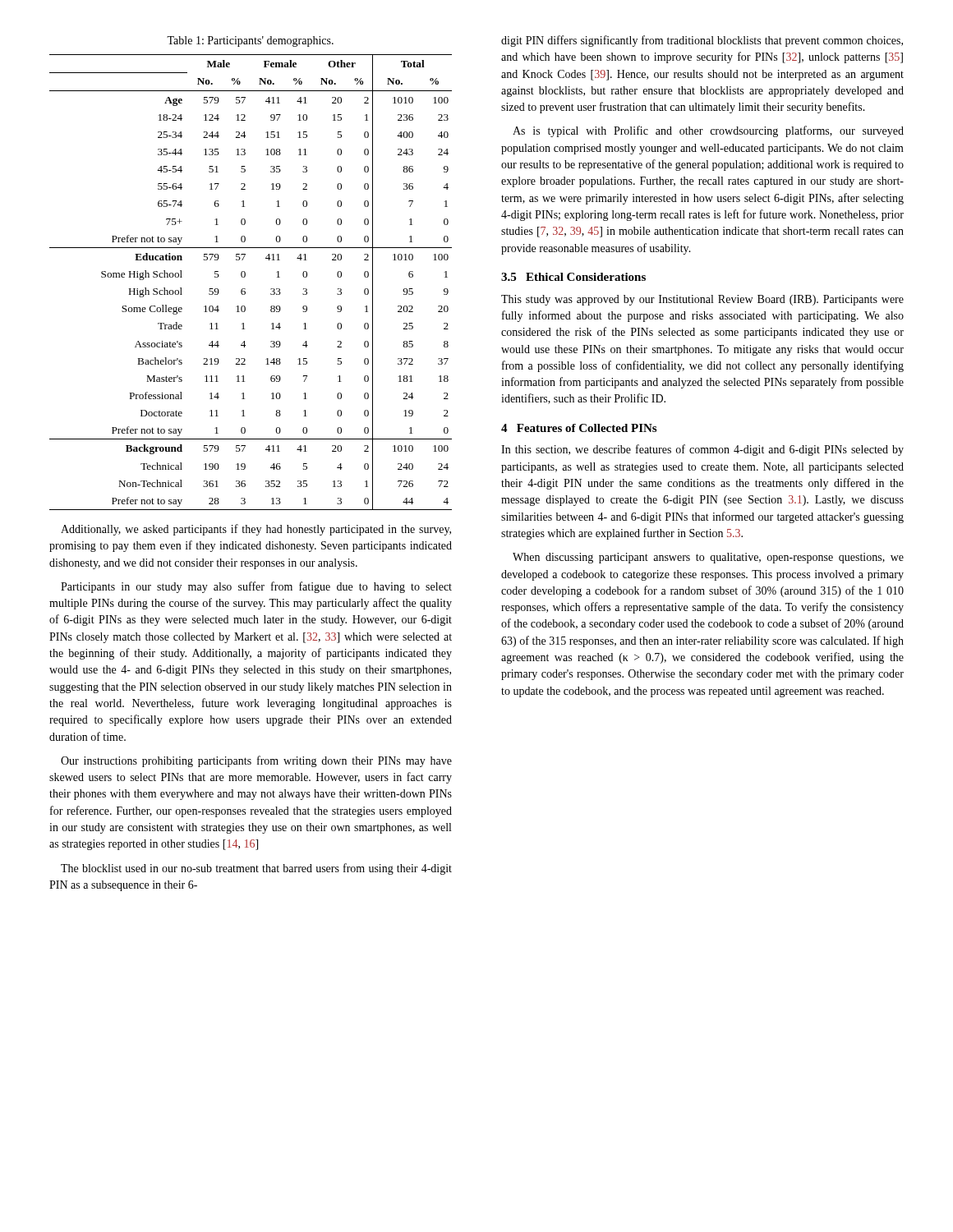Select the element starting "When discussing participant answers to"

(702, 624)
